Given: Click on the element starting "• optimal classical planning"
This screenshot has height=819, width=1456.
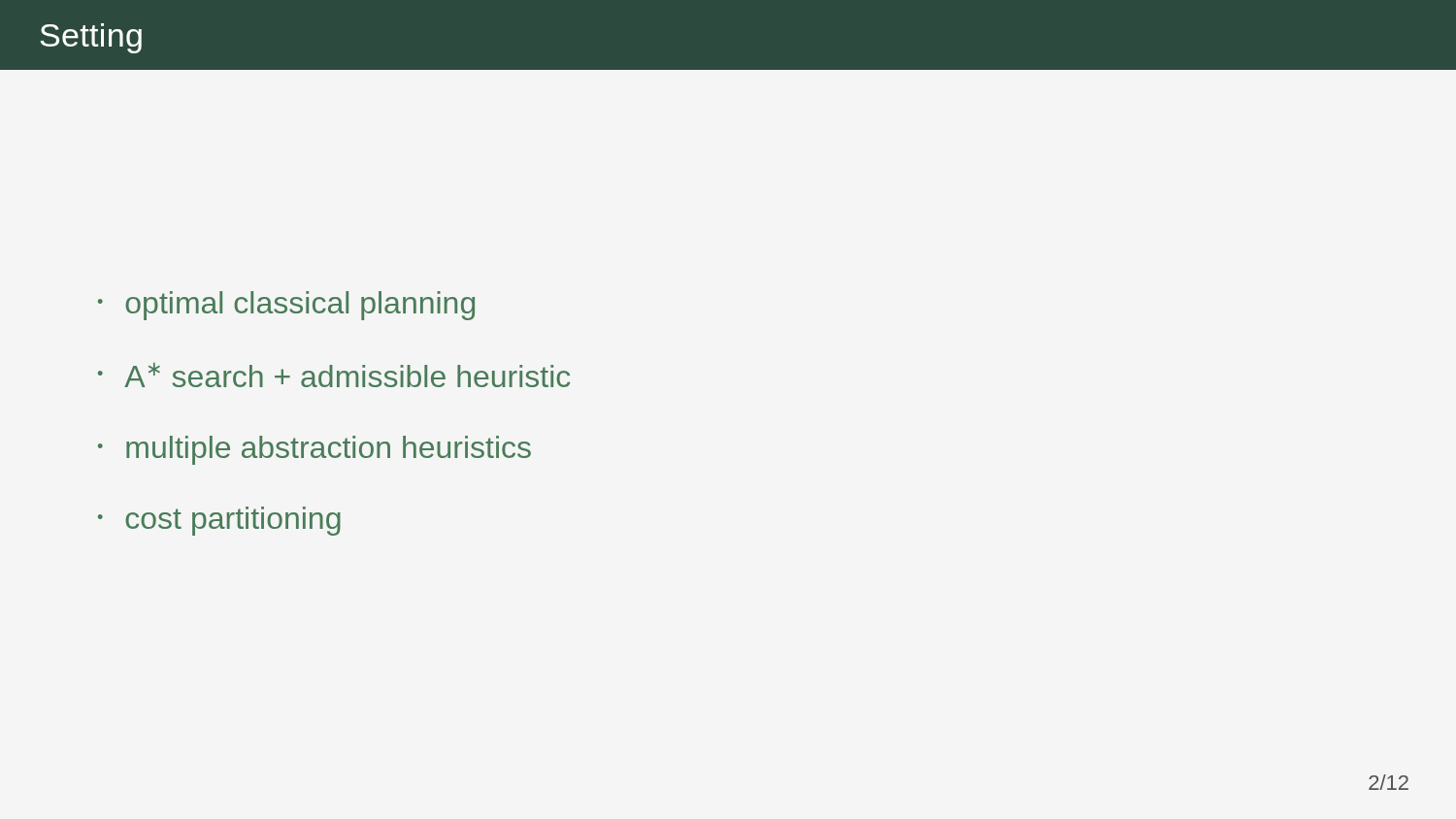Looking at the screenshot, I should click(x=287, y=304).
